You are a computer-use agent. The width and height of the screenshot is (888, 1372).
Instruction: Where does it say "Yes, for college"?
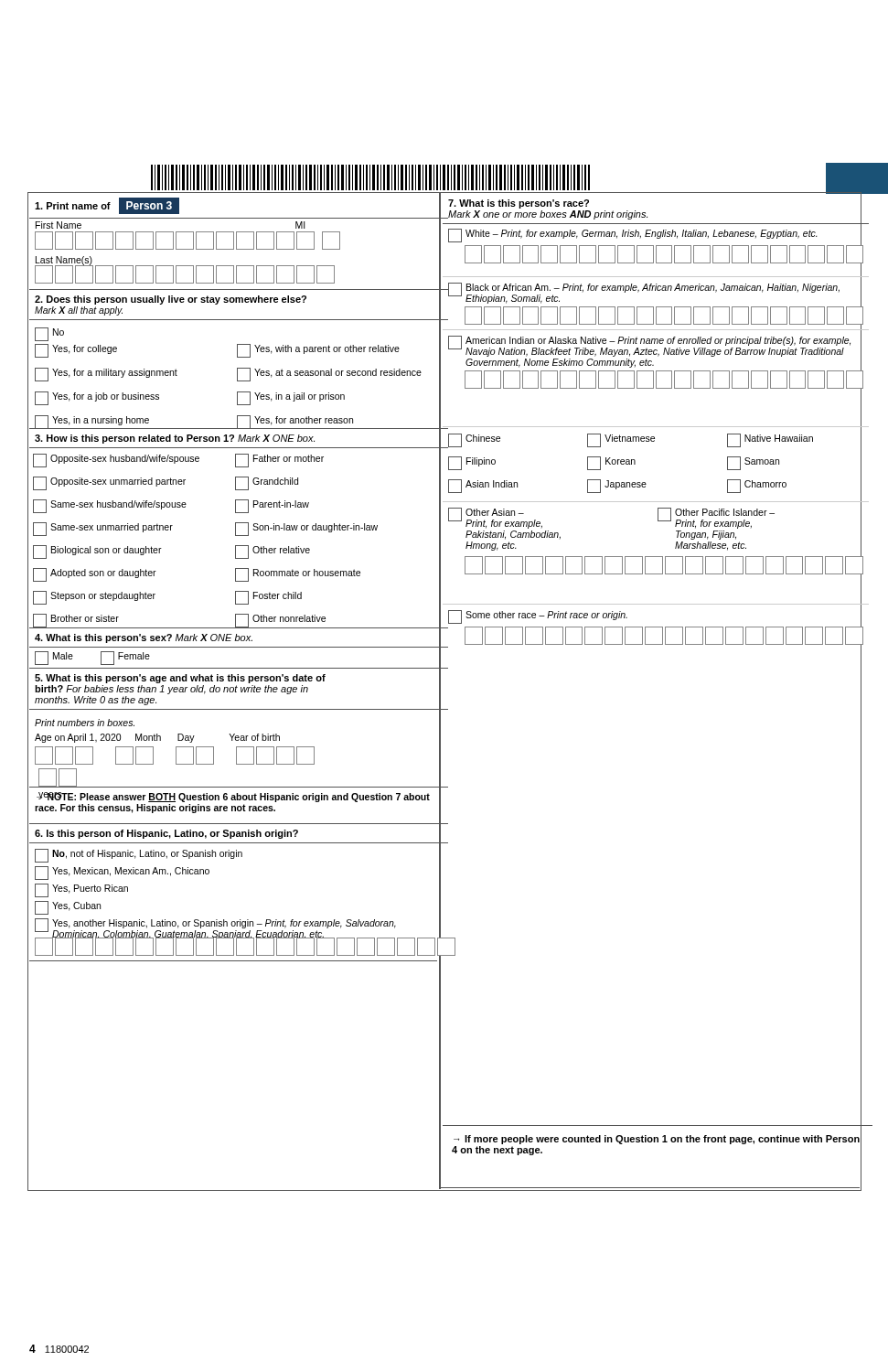[76, 351]
